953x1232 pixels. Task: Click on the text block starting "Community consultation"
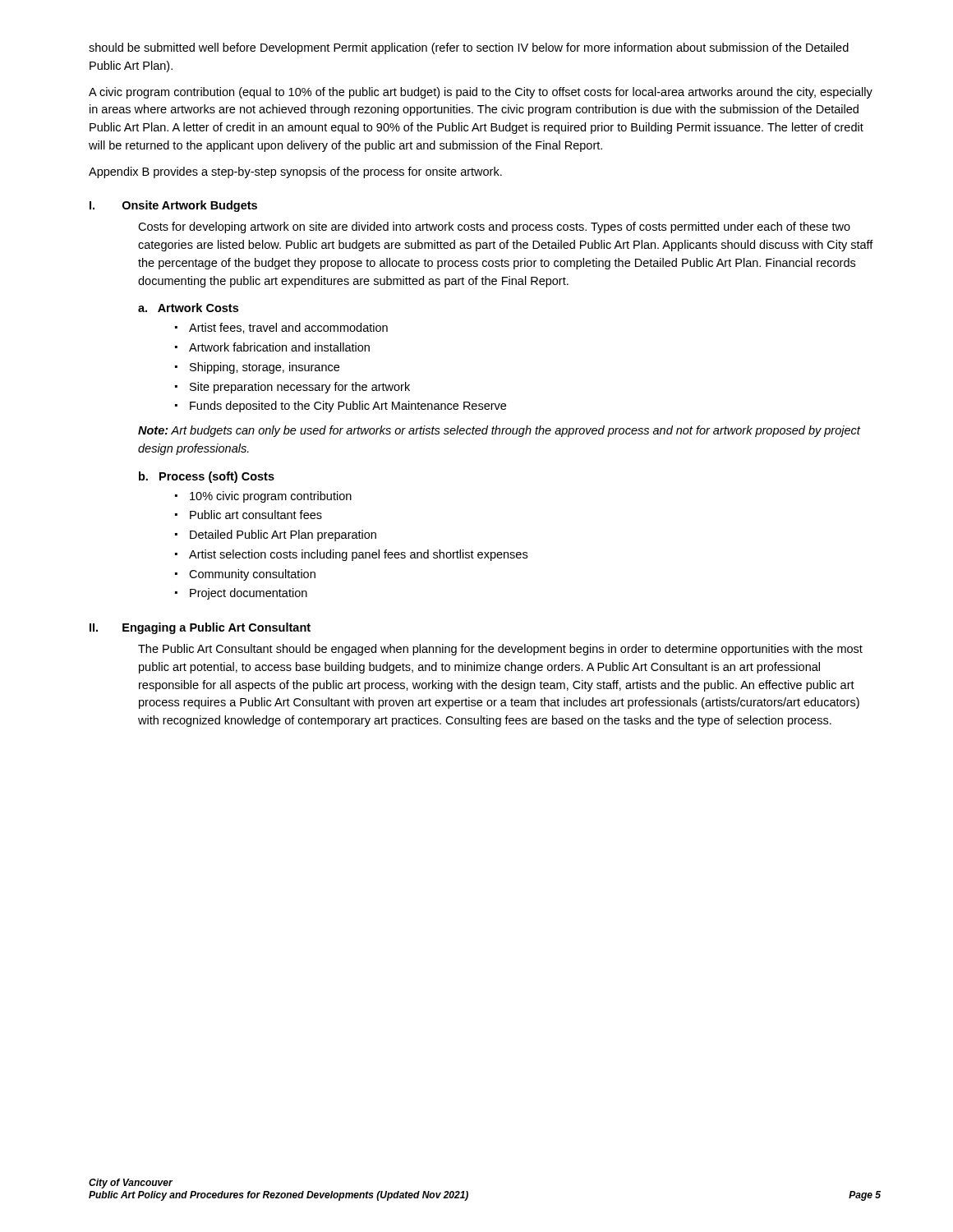click(253, 574)
